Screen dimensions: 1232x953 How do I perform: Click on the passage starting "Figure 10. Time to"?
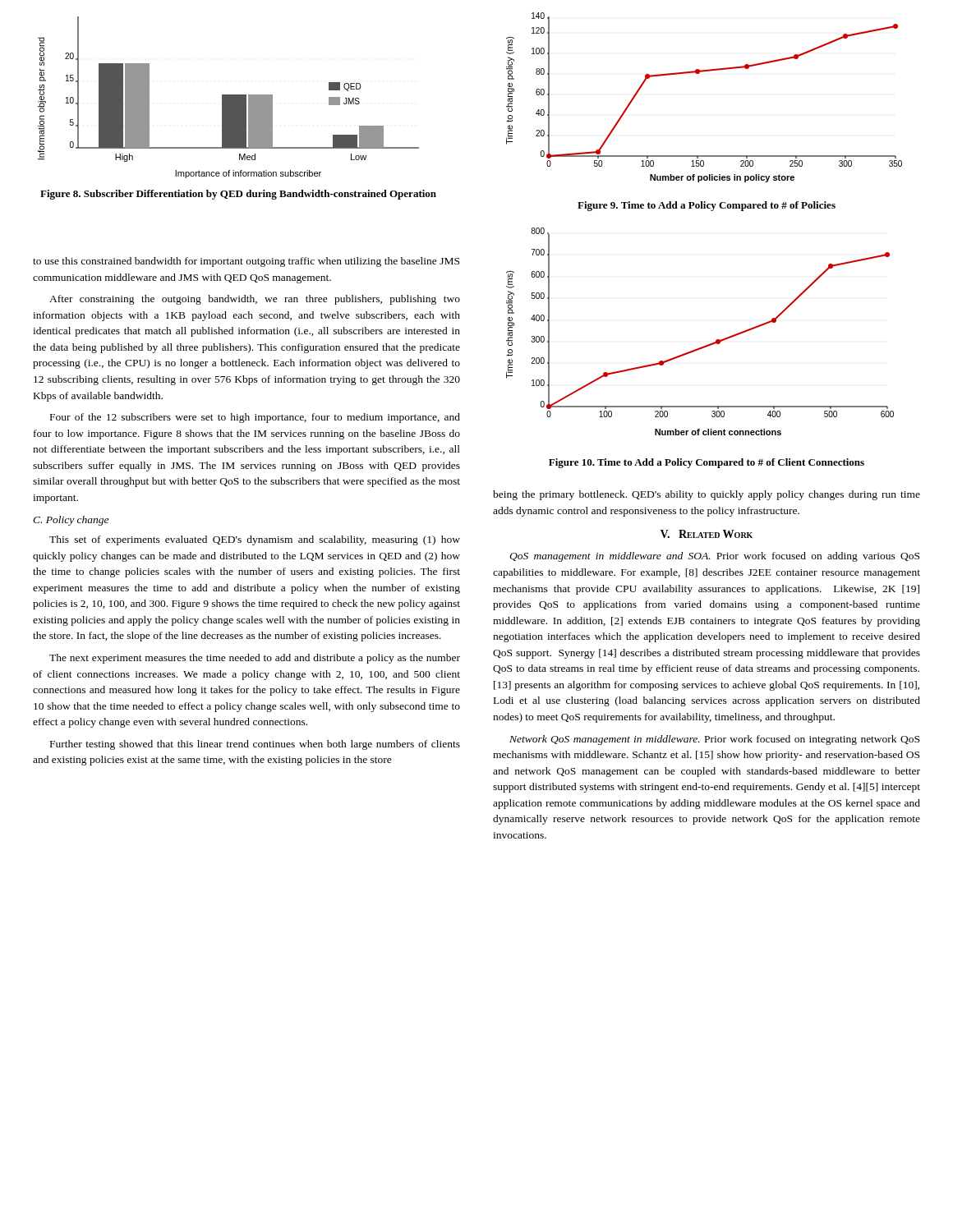[x=707, y=462]
